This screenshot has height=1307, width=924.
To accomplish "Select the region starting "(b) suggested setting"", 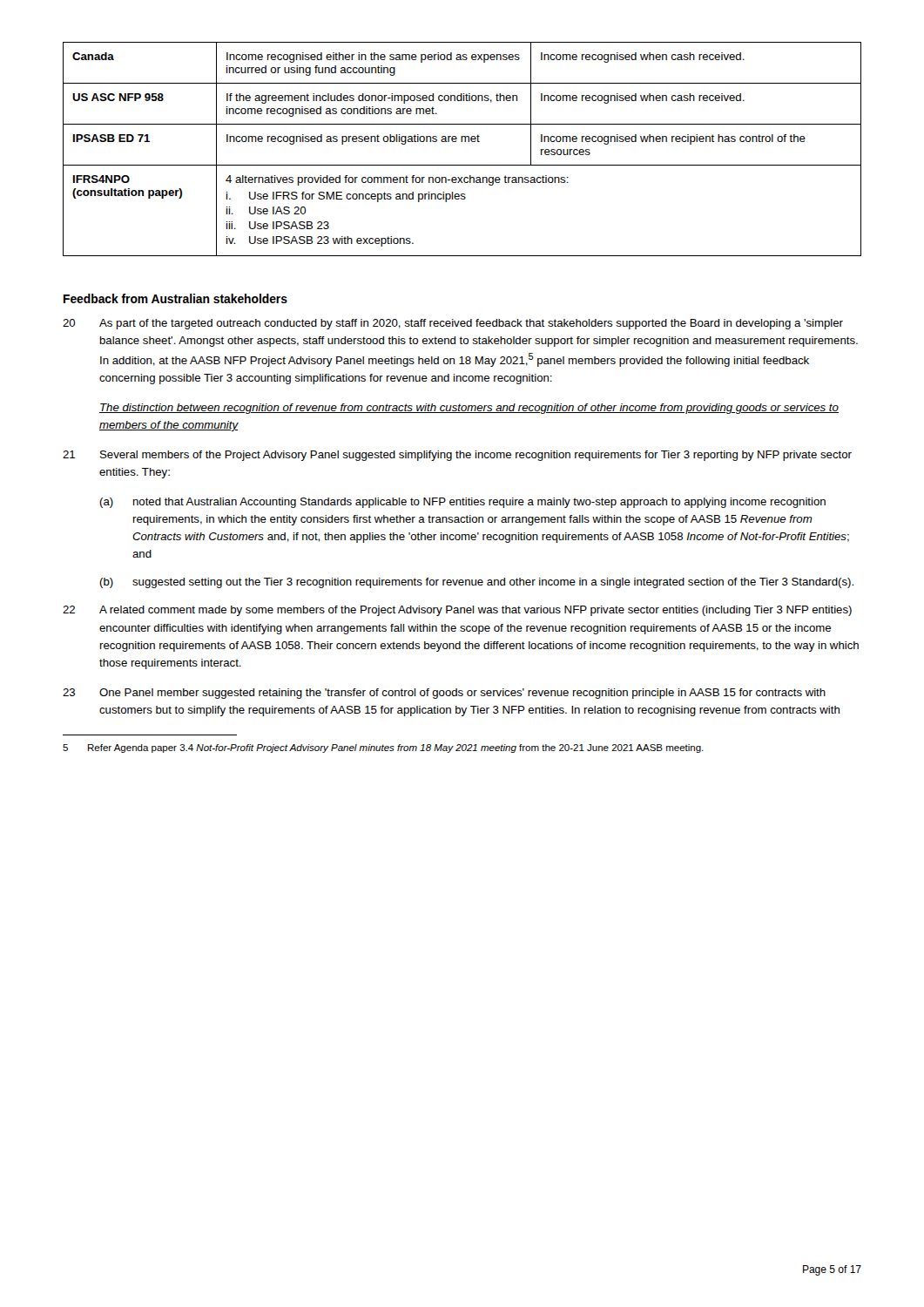I will [480, 582].
